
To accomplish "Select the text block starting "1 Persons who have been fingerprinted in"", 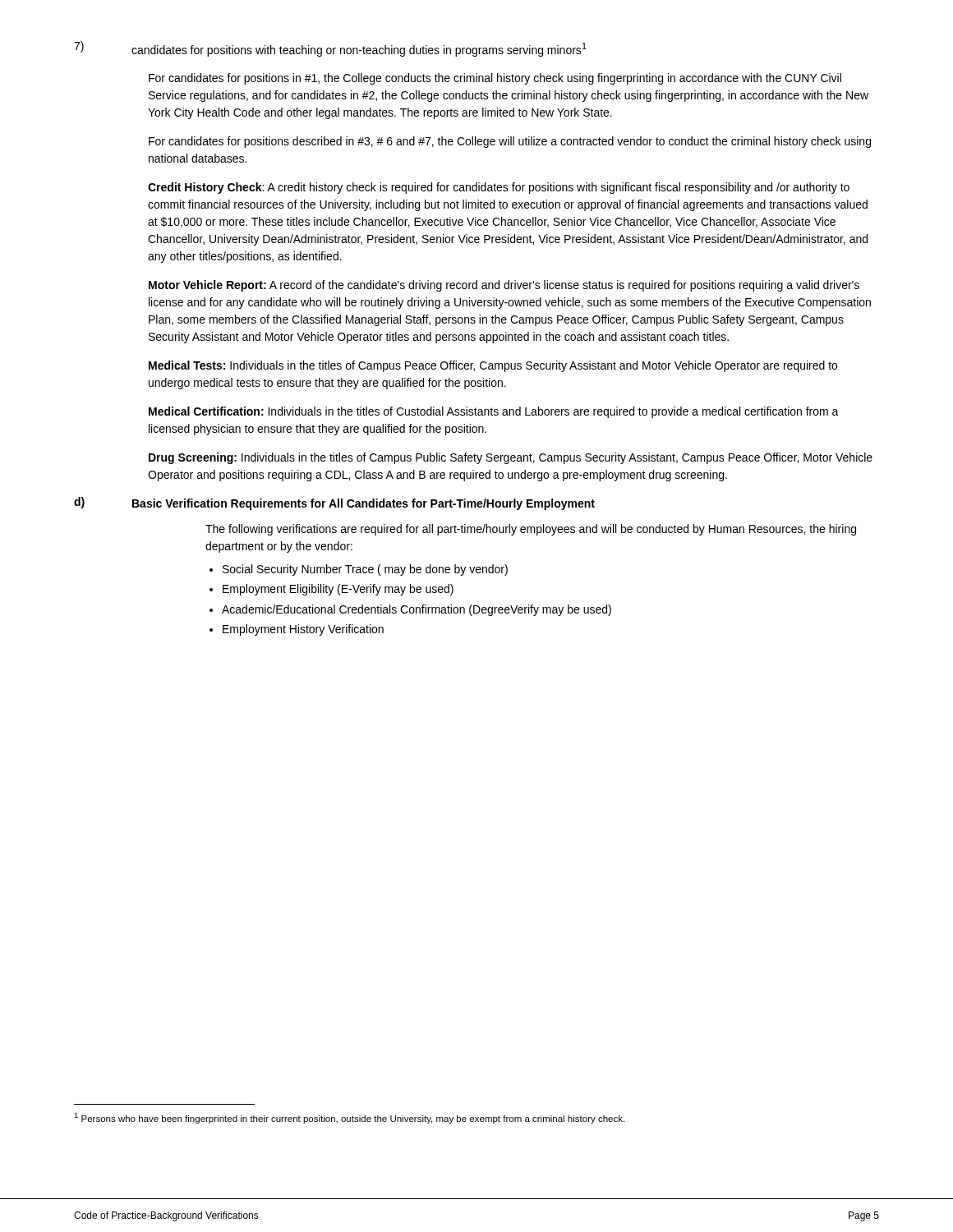I will 350,1117.
